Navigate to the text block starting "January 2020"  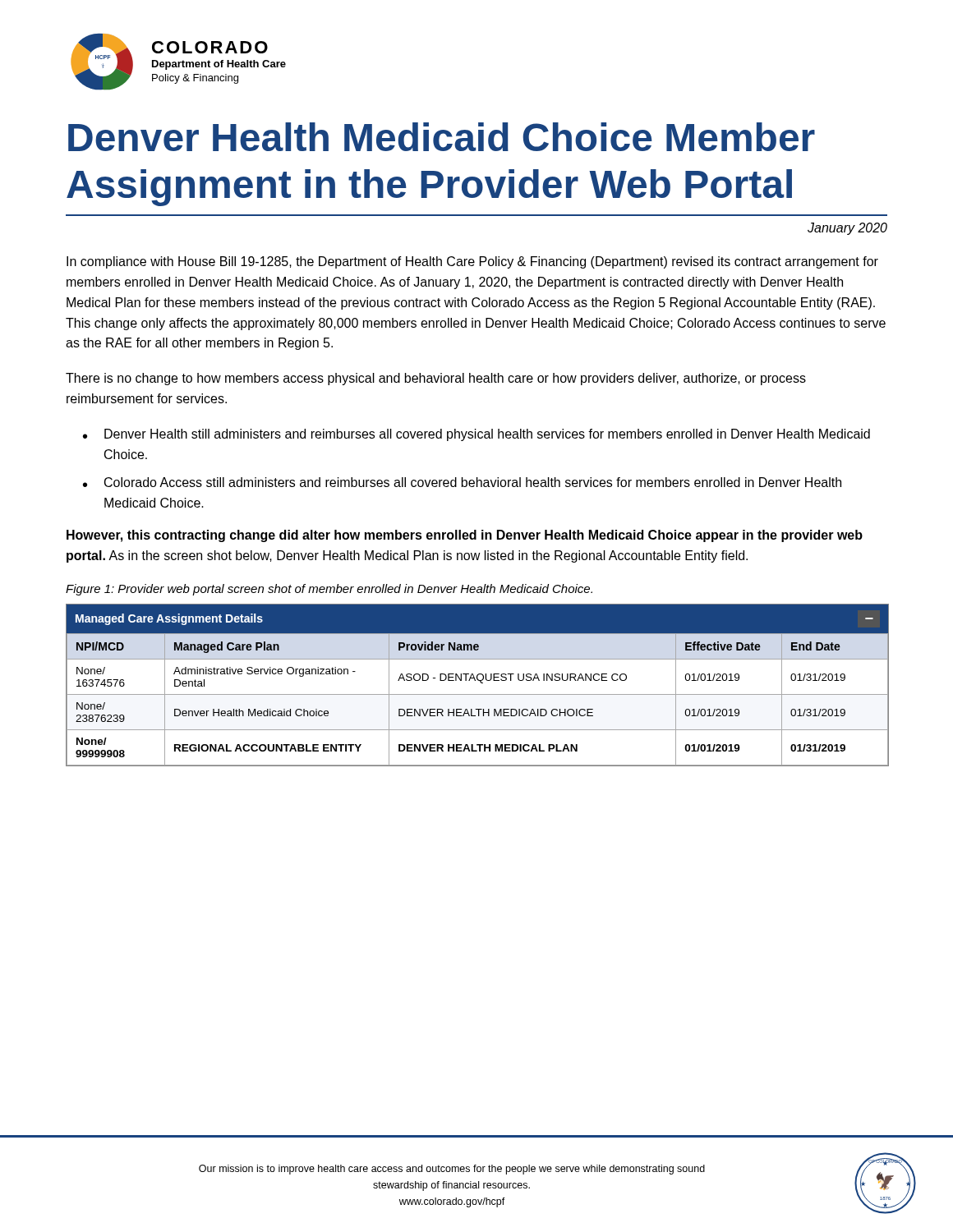(x=847, y=228)
